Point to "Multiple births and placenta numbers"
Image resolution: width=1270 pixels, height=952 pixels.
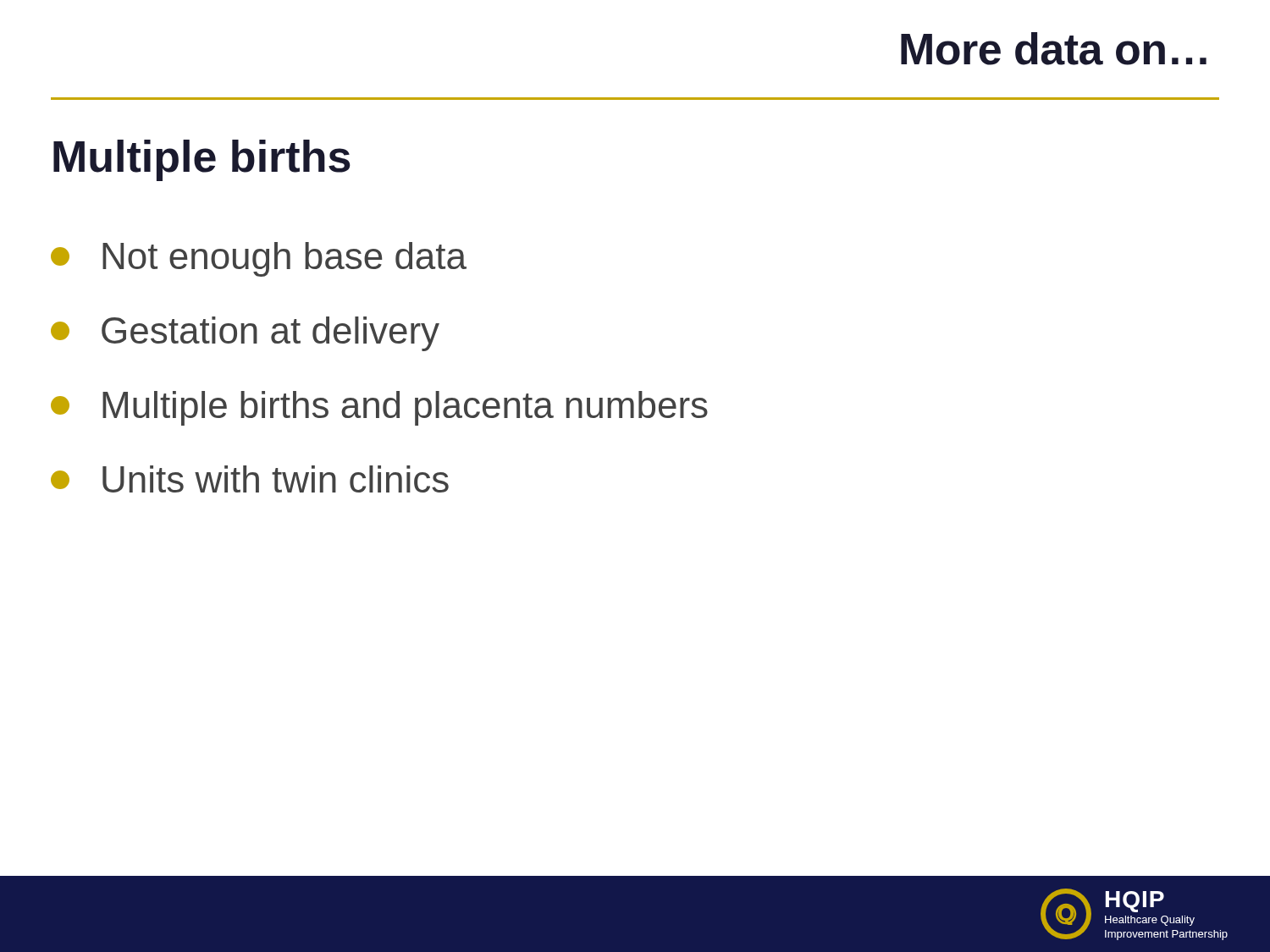pos(380,405)
